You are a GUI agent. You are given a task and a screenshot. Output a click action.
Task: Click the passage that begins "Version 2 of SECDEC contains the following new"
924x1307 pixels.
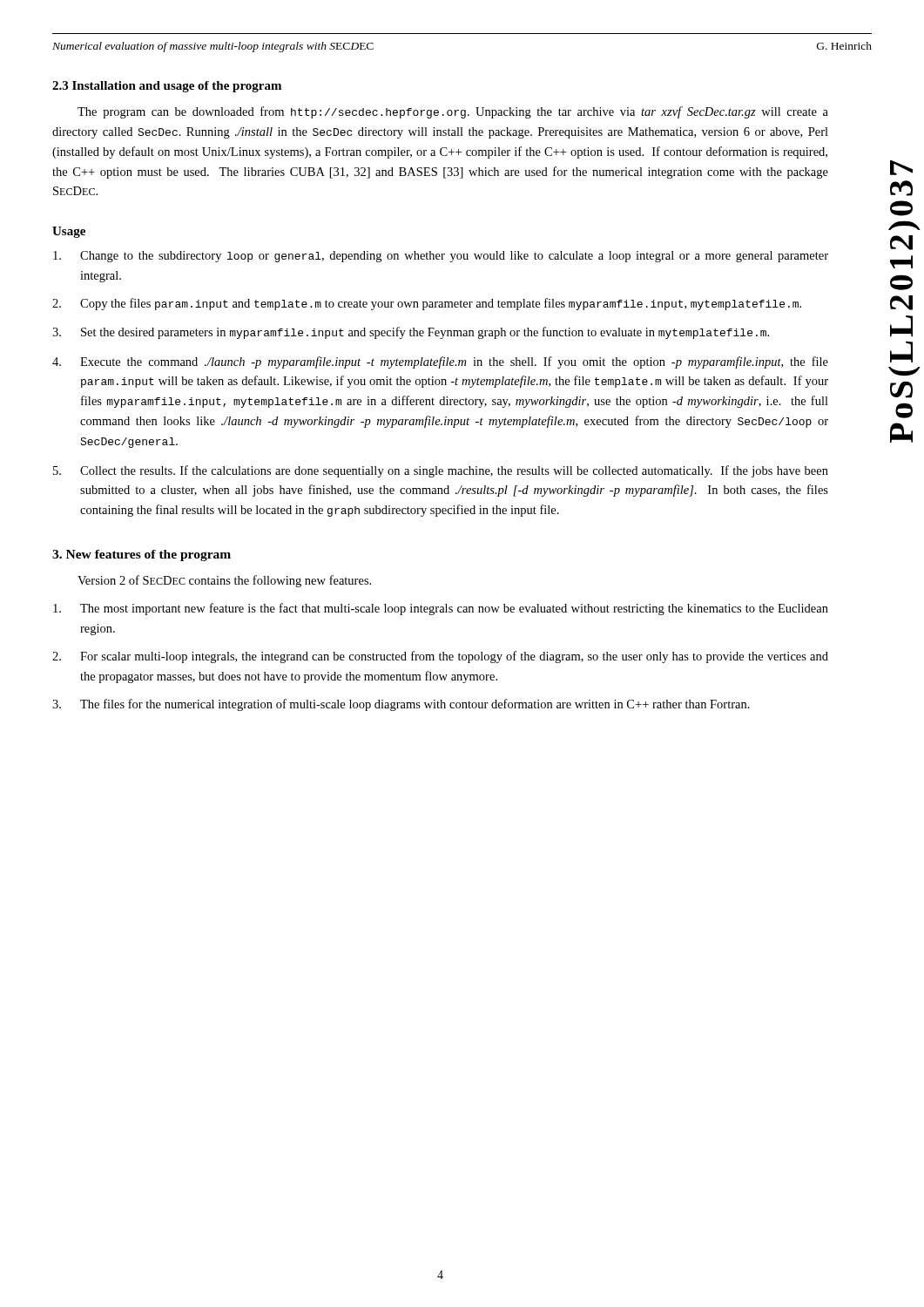[x=225, y=580]
